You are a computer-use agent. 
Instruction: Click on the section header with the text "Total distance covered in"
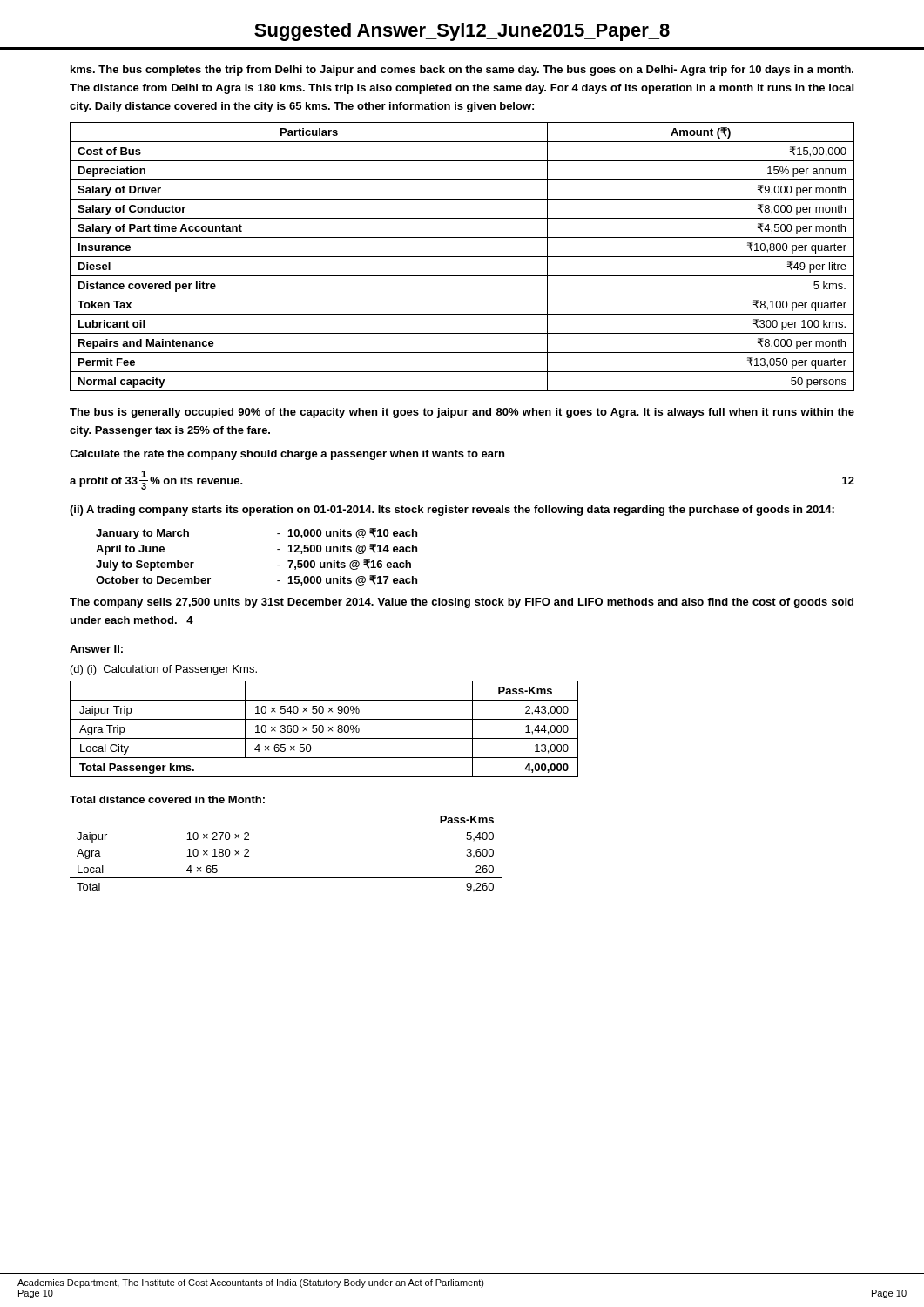point(168,799)
